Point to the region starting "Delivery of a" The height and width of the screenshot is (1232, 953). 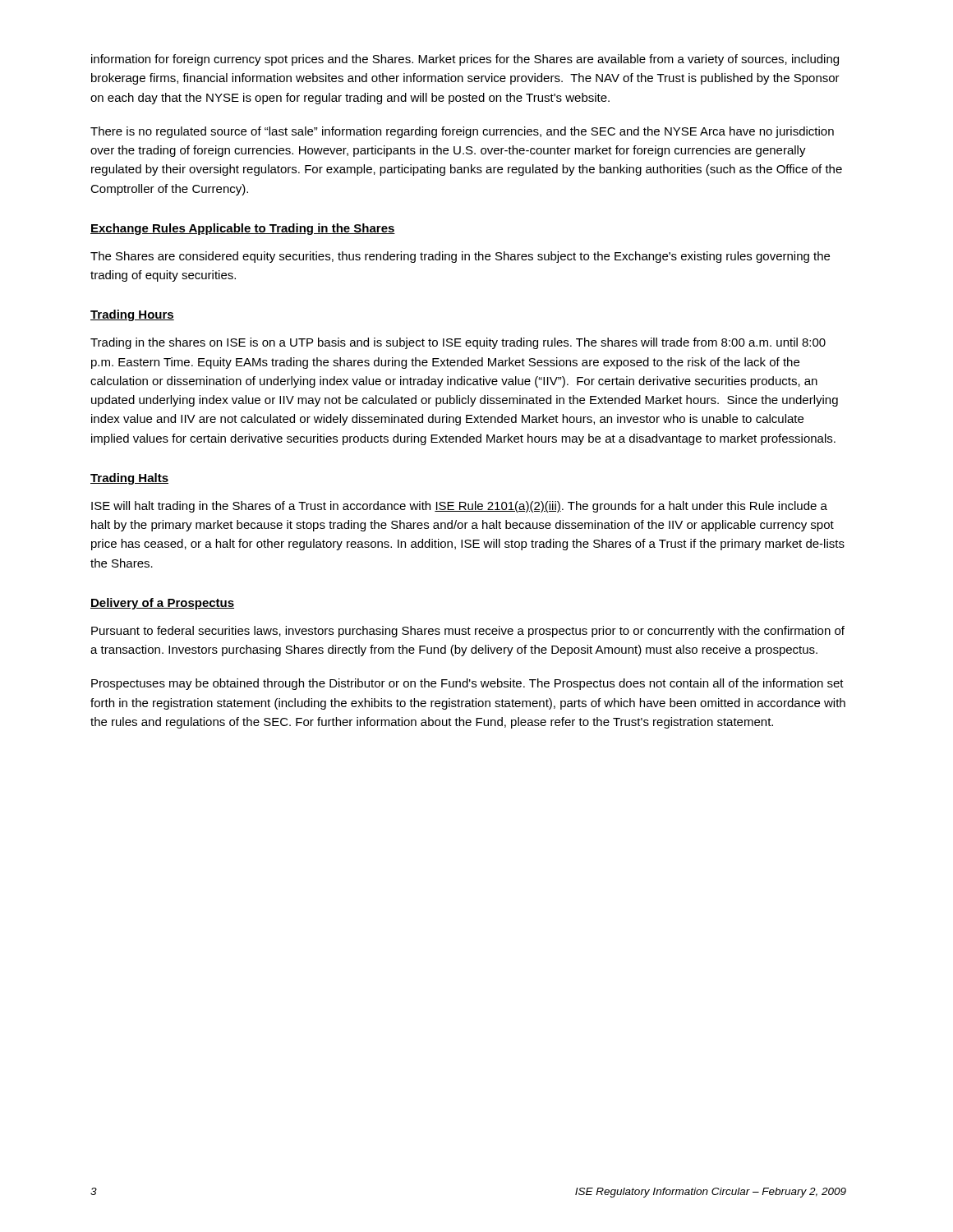tap(162, 602)
